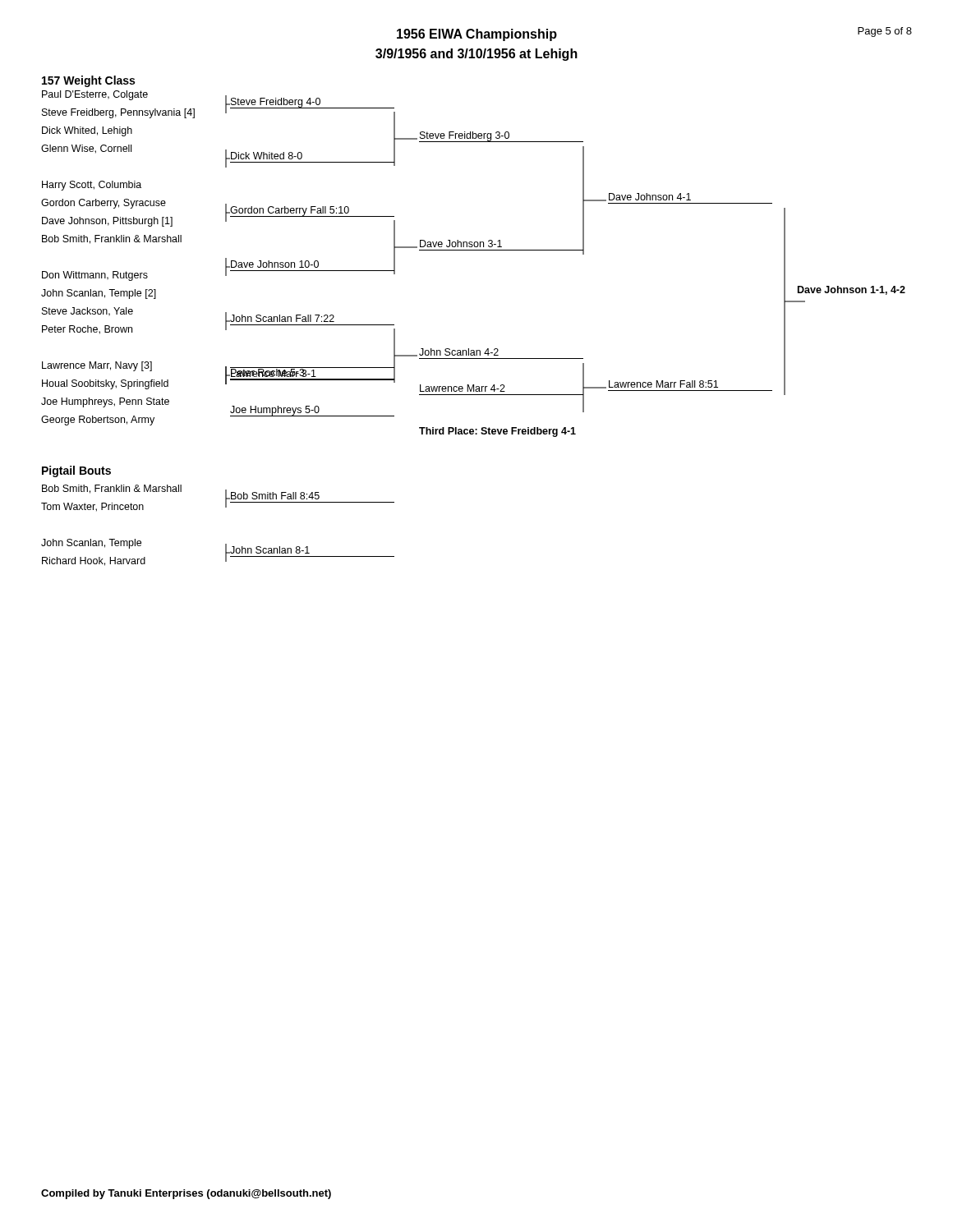Select the element starting "Pigtail Bouts"

(76, 471)
